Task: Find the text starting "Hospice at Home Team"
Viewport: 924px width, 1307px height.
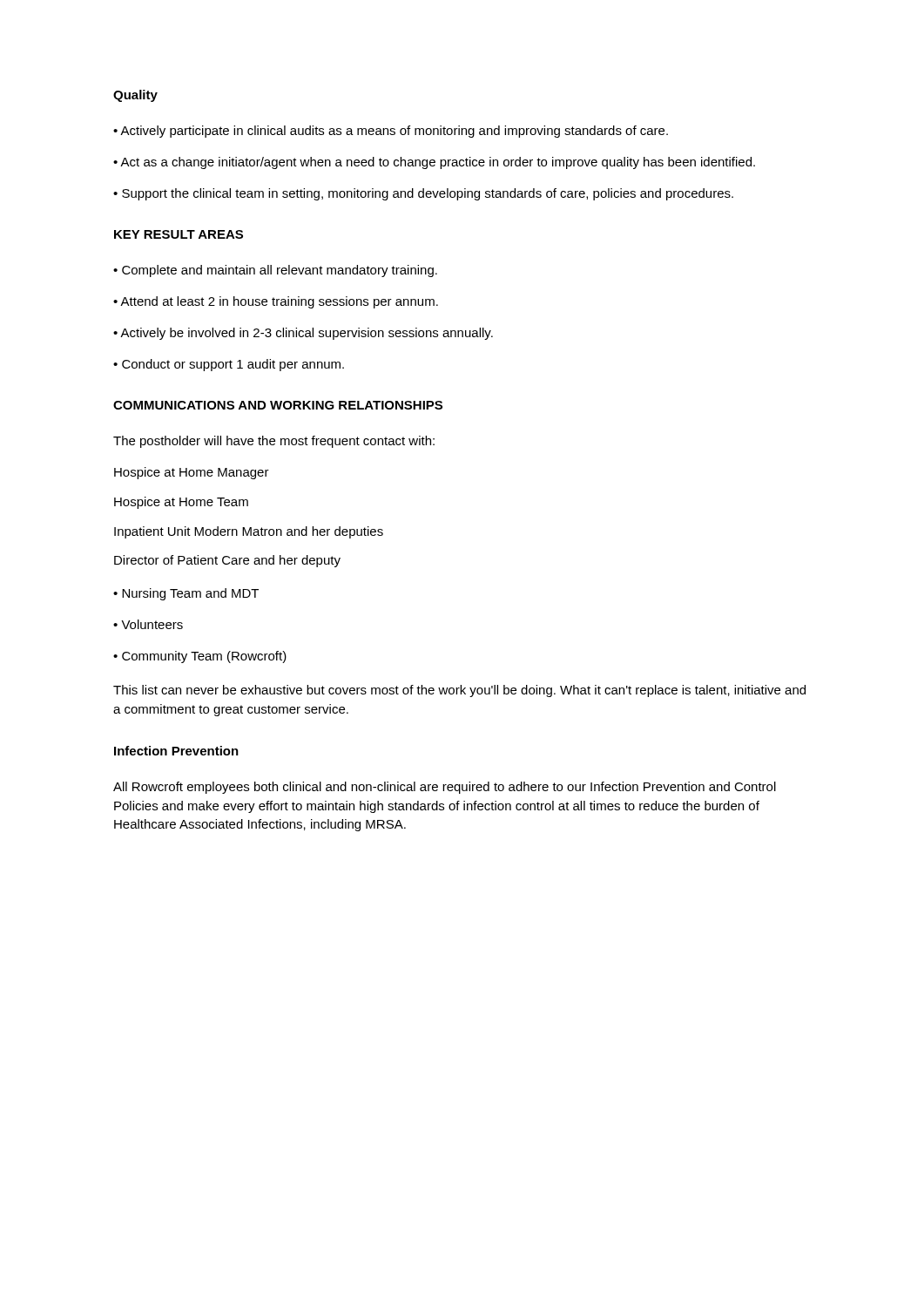Action: click(181, 501)
